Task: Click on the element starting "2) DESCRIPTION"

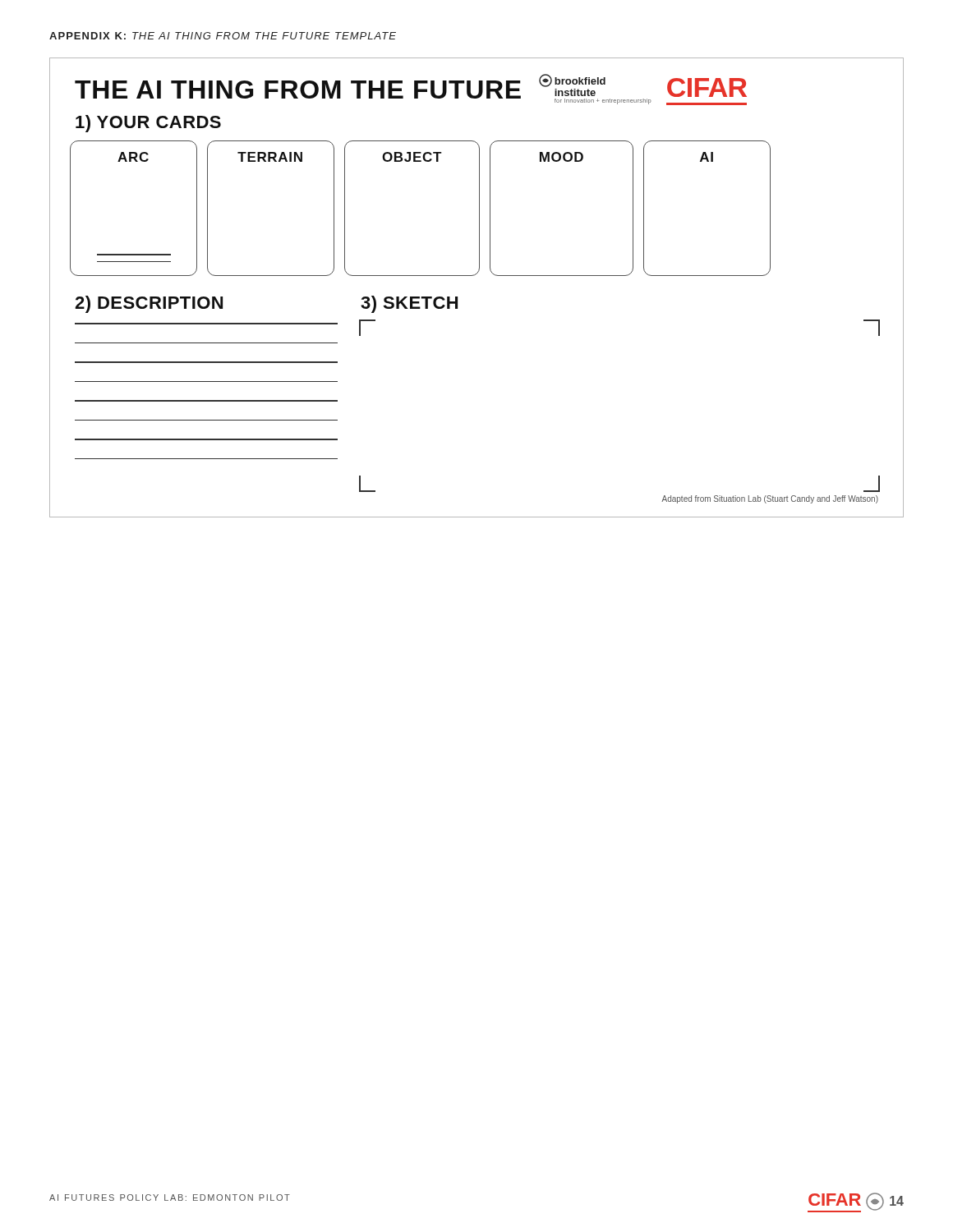Action: point(150,303)
